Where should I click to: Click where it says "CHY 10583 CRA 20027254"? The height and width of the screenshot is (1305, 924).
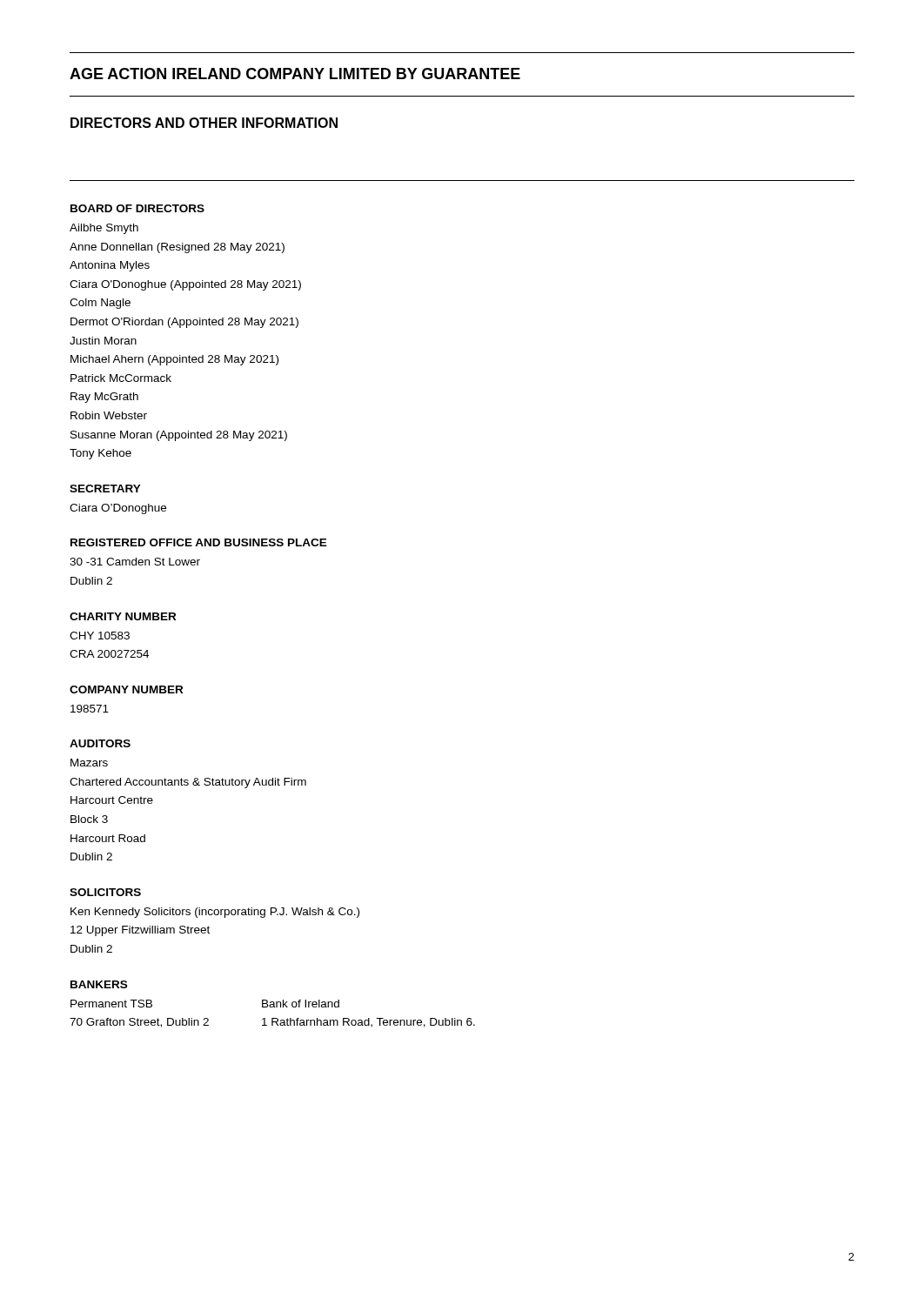click(109, 645)
